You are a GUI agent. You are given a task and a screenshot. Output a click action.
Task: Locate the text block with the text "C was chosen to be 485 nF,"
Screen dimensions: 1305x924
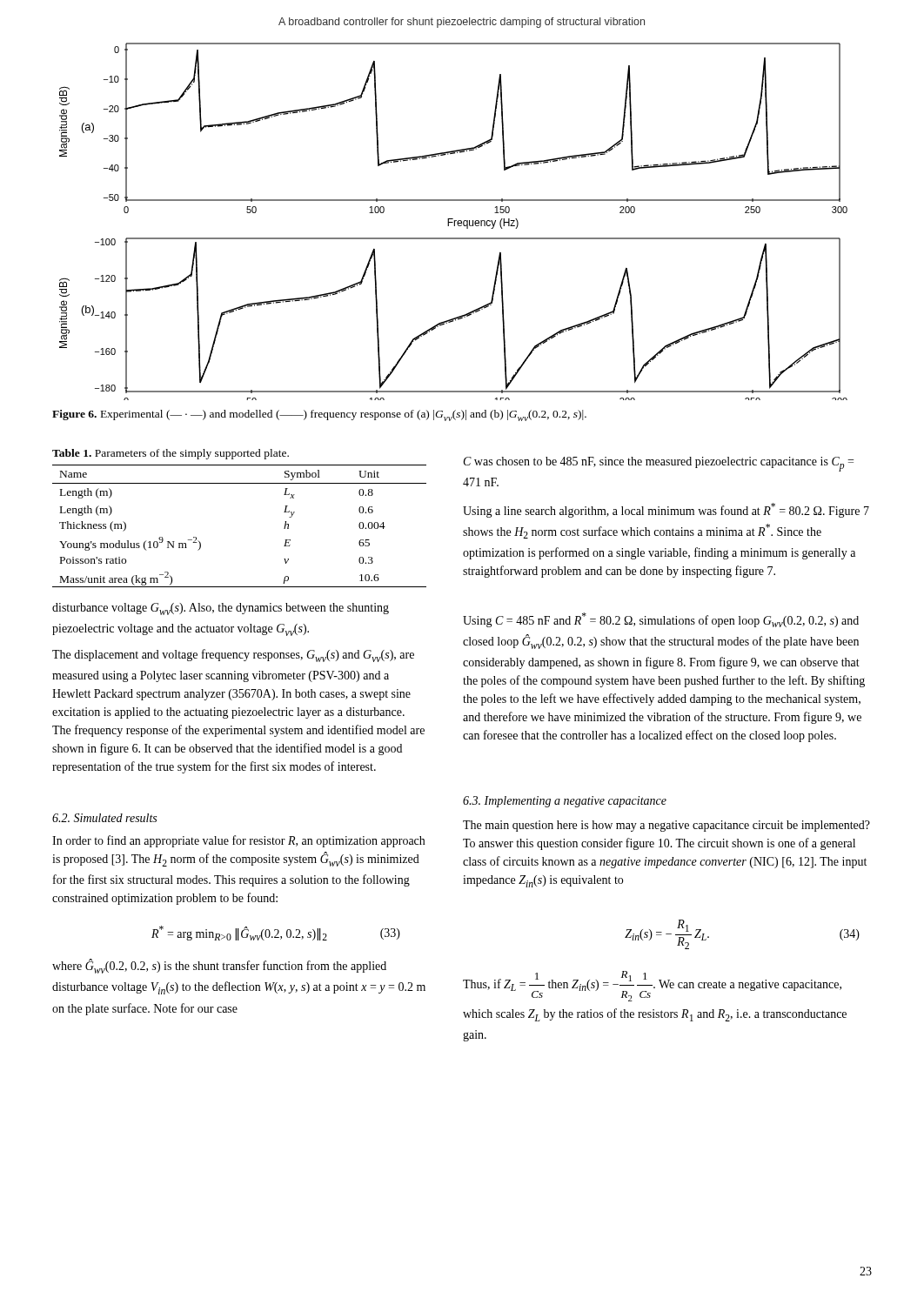tap(659, 472)
